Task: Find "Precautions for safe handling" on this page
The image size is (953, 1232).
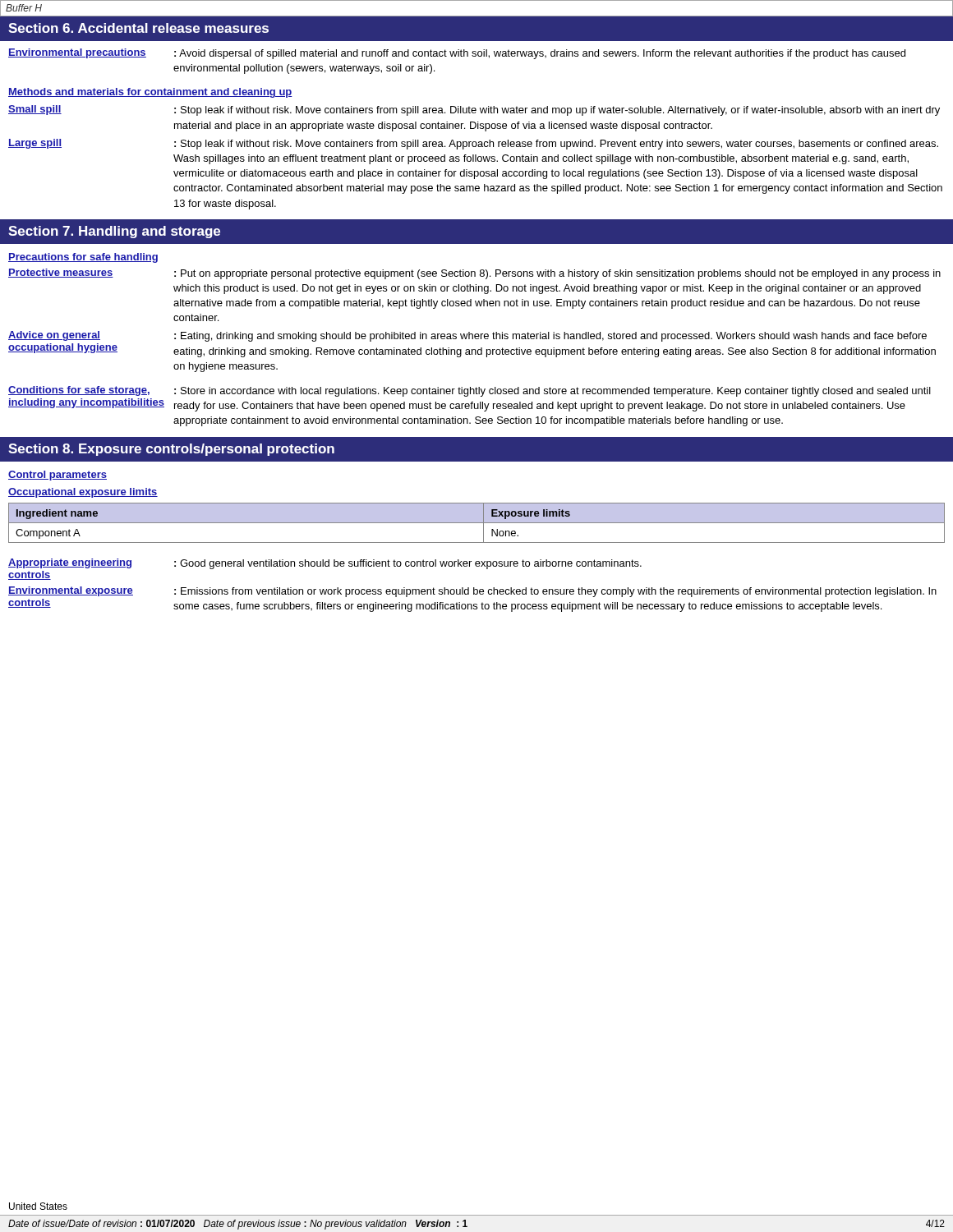Action: (x=83, y=256)
